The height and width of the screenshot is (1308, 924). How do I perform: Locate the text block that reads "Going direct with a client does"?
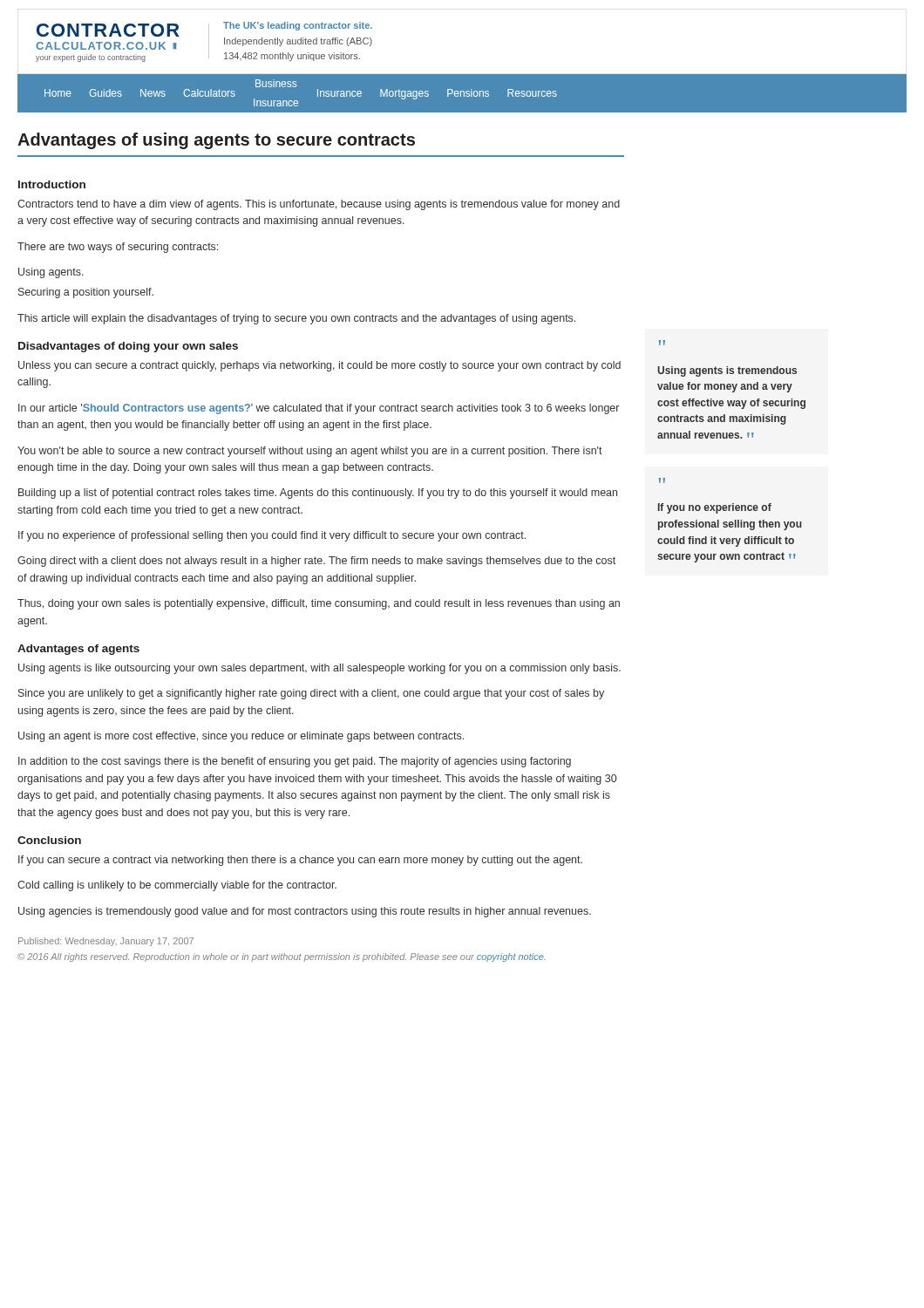pyautogui.click(x=317, y=570)
